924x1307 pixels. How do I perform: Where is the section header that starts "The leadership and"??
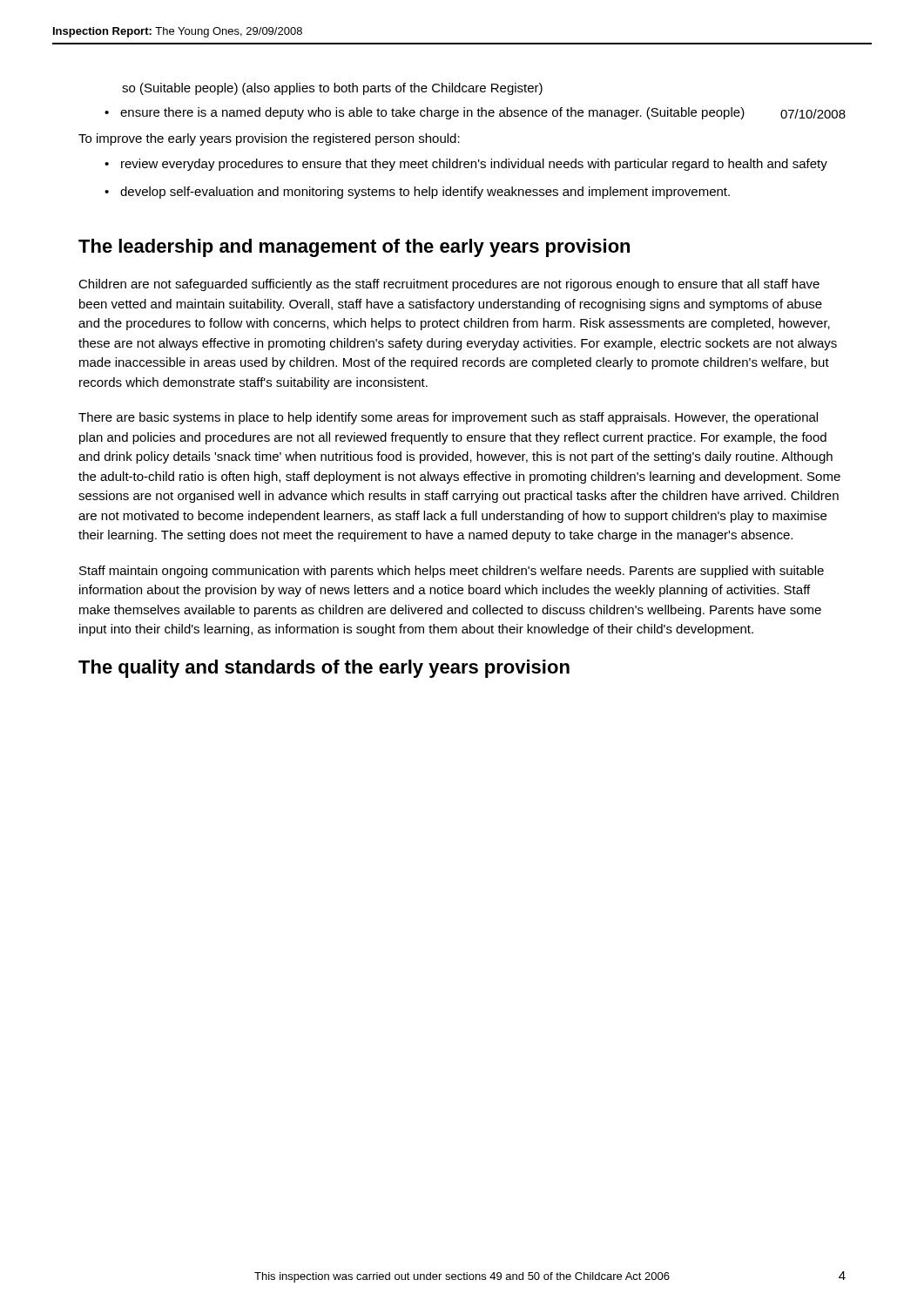pyautogui.click(x=462, y=247)
